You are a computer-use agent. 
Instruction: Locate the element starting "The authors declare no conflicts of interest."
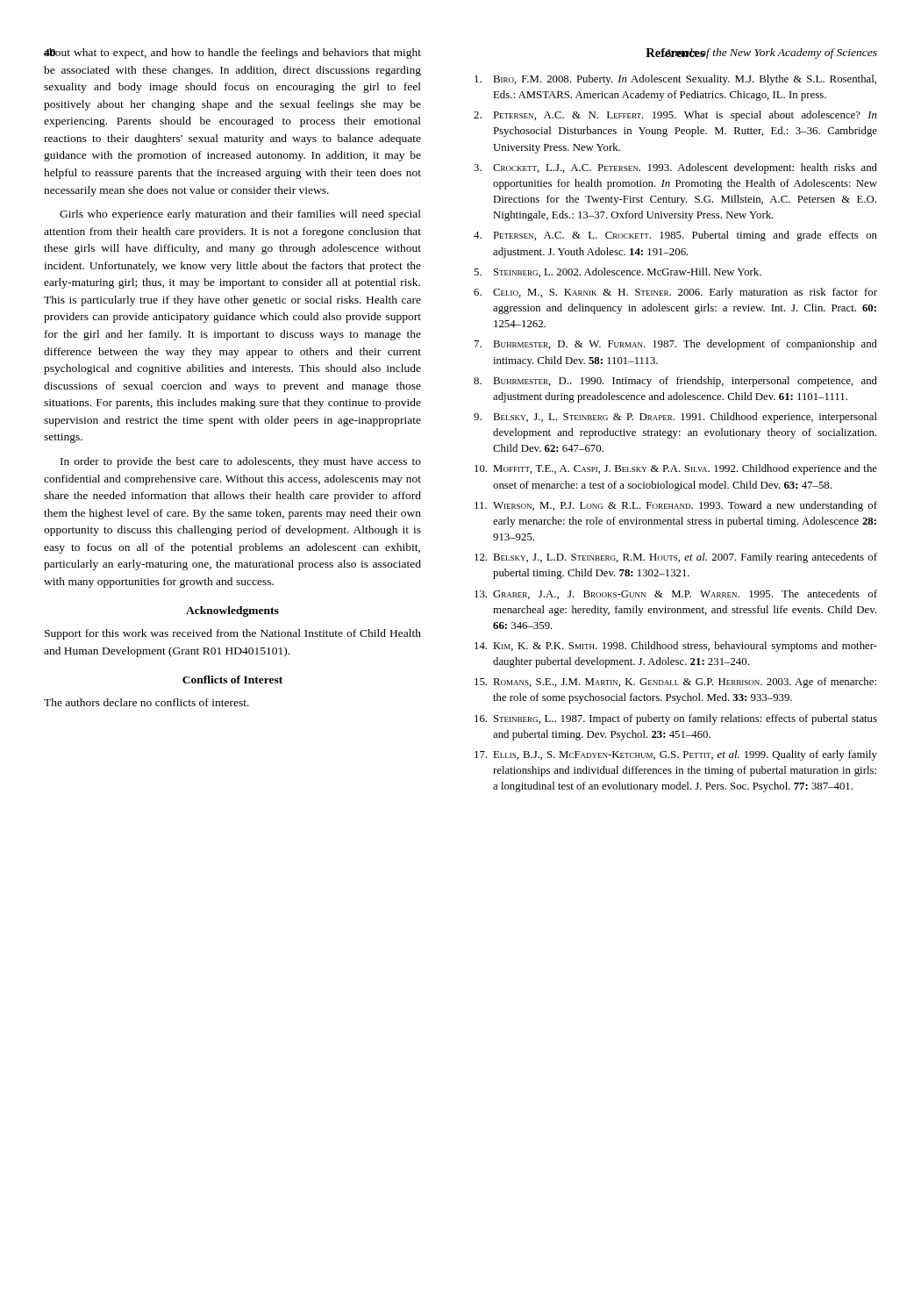[232, 702]
